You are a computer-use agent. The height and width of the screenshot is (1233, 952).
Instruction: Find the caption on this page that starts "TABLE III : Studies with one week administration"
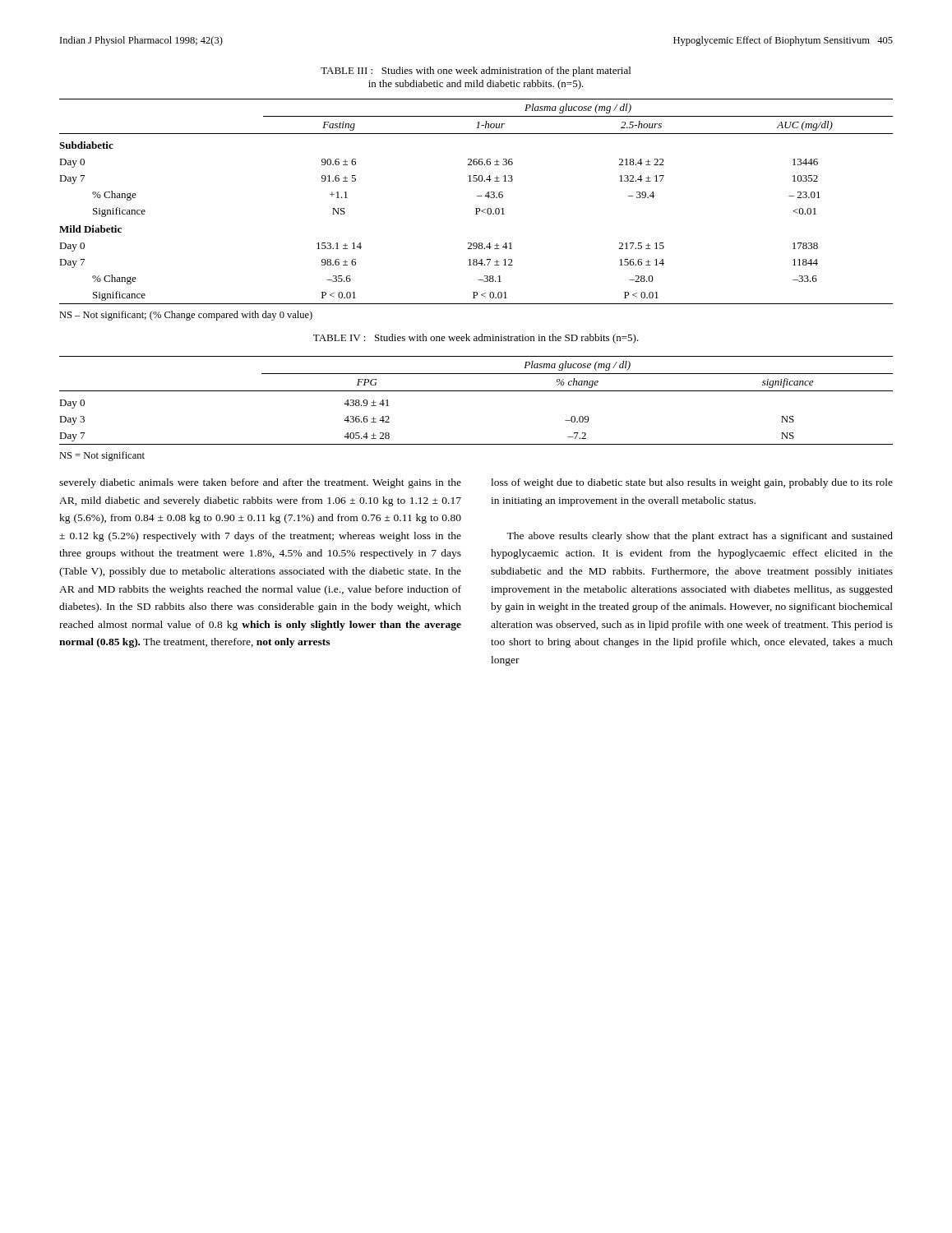(x=476, y=77)
